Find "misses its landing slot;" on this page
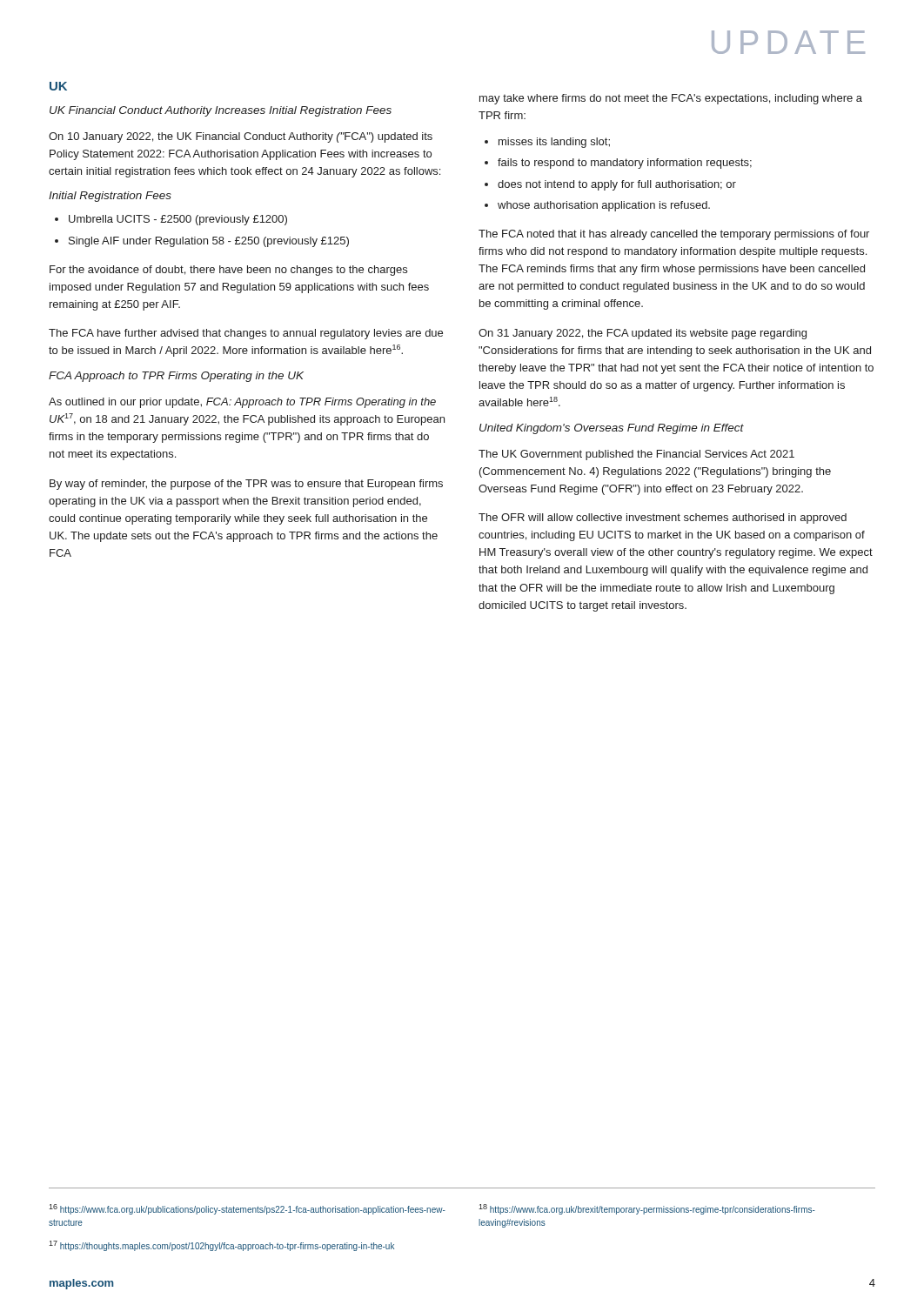Screen dimensions: 1305x924 [x=554, y=142]
